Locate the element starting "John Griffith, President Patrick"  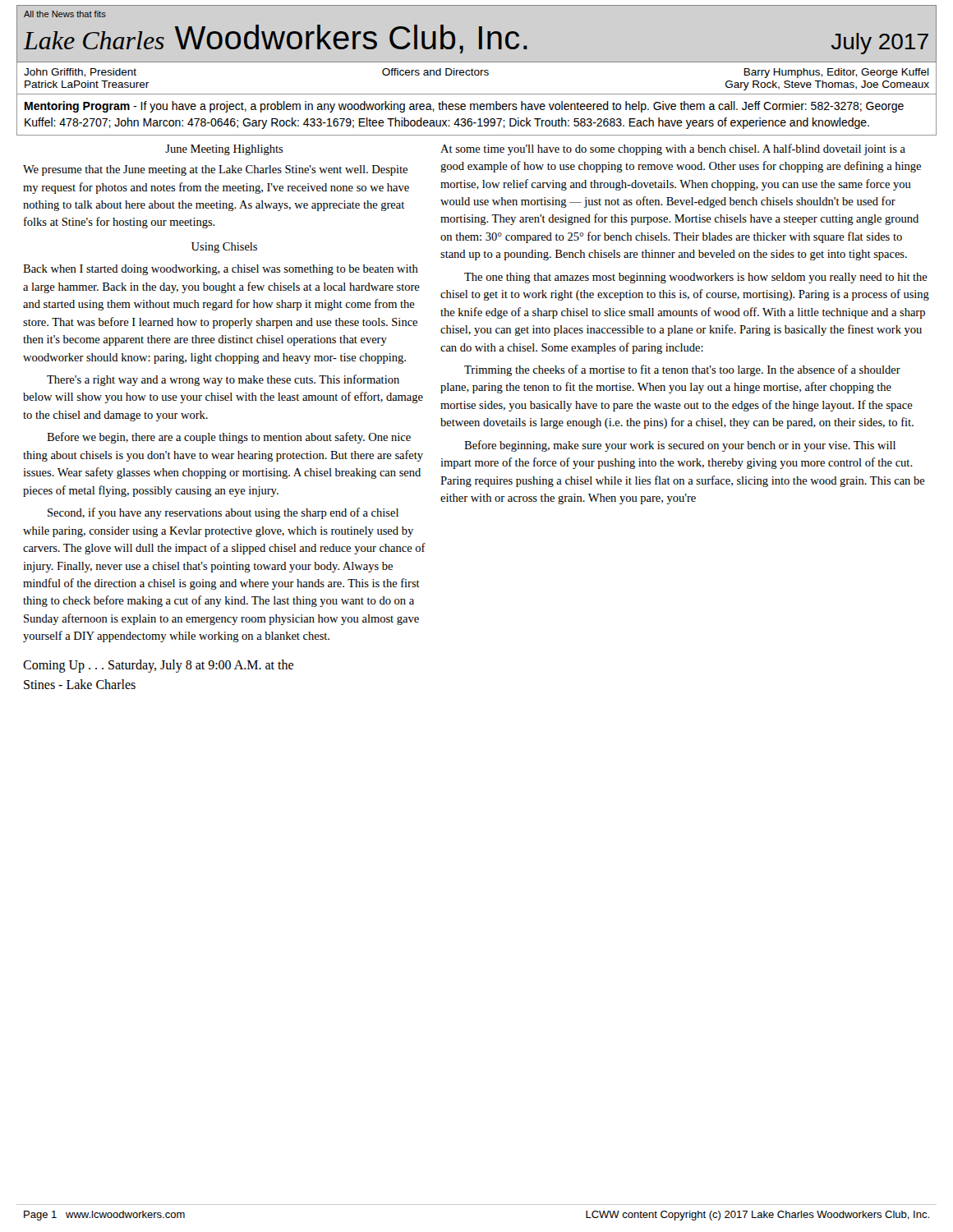pyautogui.click(x=476, y=78)
